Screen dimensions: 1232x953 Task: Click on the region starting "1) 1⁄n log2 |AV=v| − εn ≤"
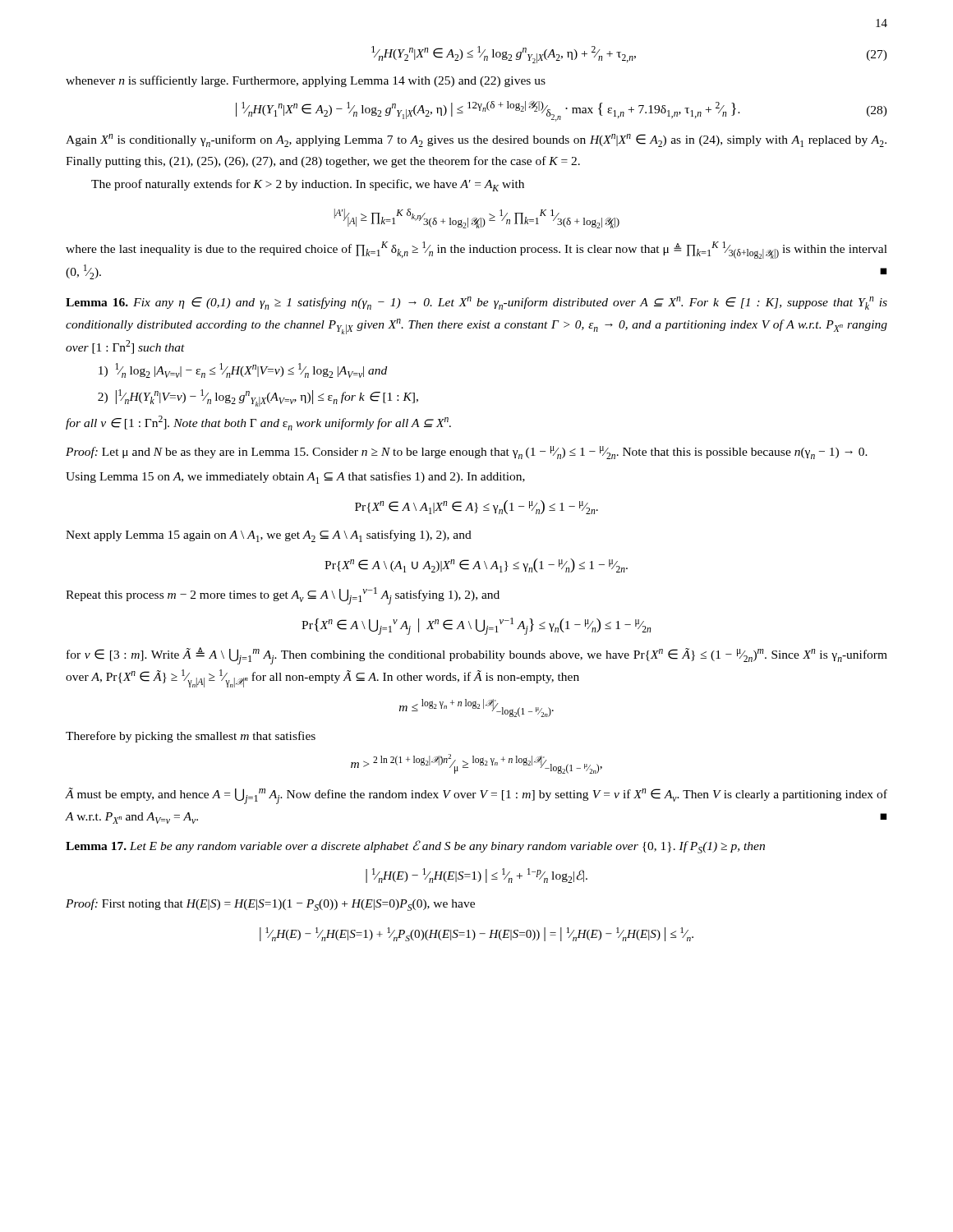click(x=242, y=371)
